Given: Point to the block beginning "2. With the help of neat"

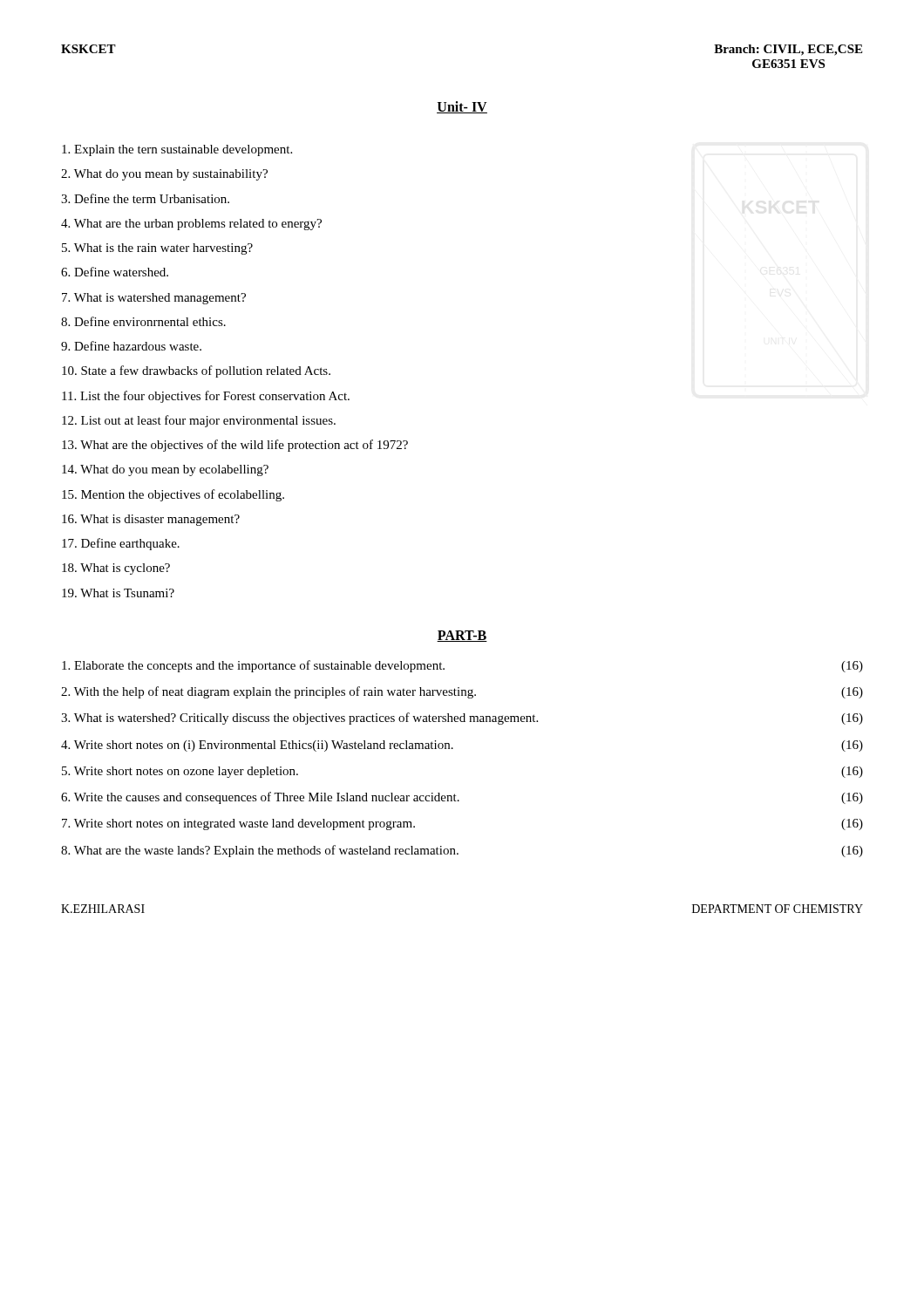Looking at the screenshot, I should click(x=462, y=692).
